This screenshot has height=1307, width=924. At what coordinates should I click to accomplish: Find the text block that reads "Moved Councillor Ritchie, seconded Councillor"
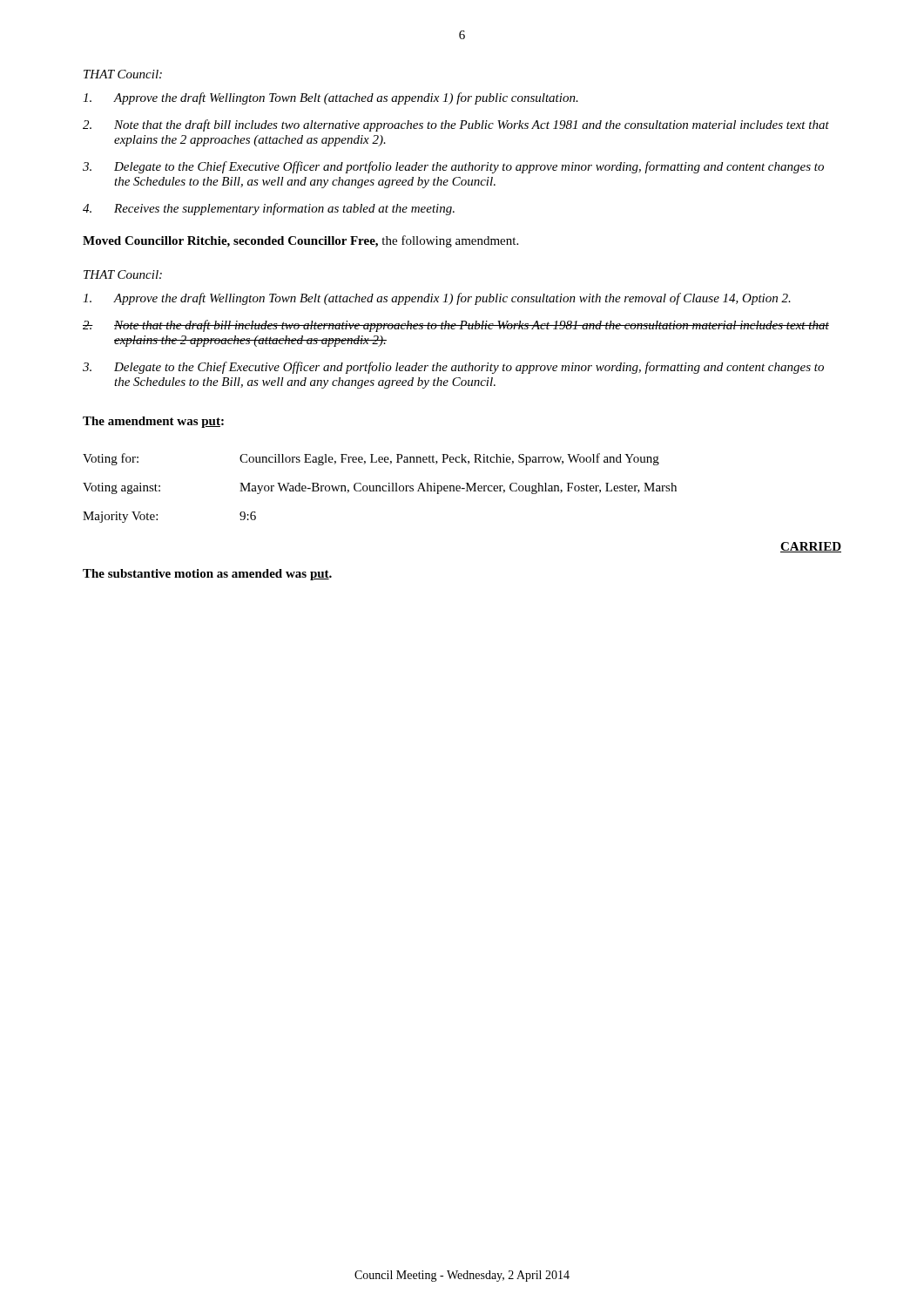[301, 240]
